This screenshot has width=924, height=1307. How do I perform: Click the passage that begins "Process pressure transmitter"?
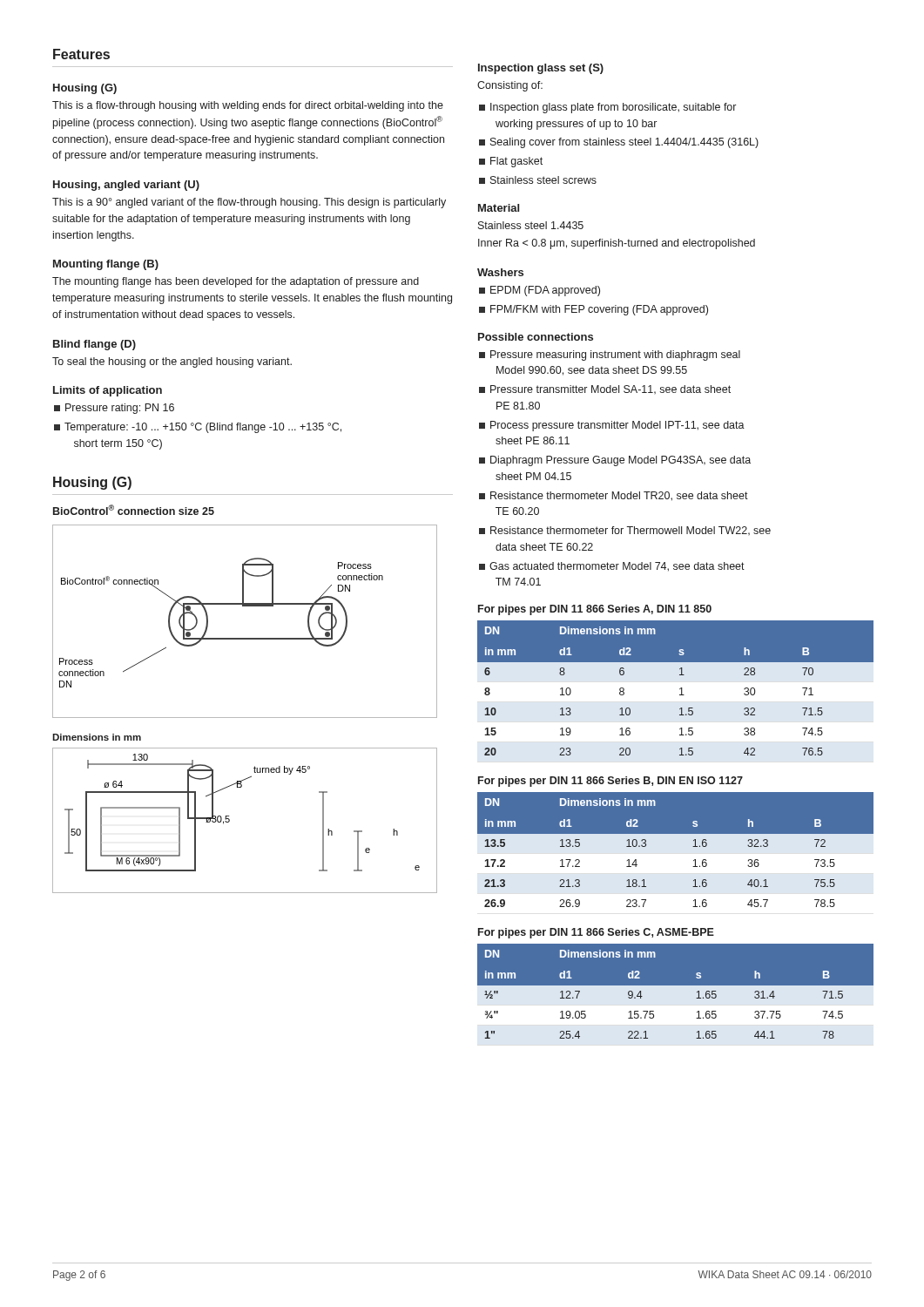675,433
